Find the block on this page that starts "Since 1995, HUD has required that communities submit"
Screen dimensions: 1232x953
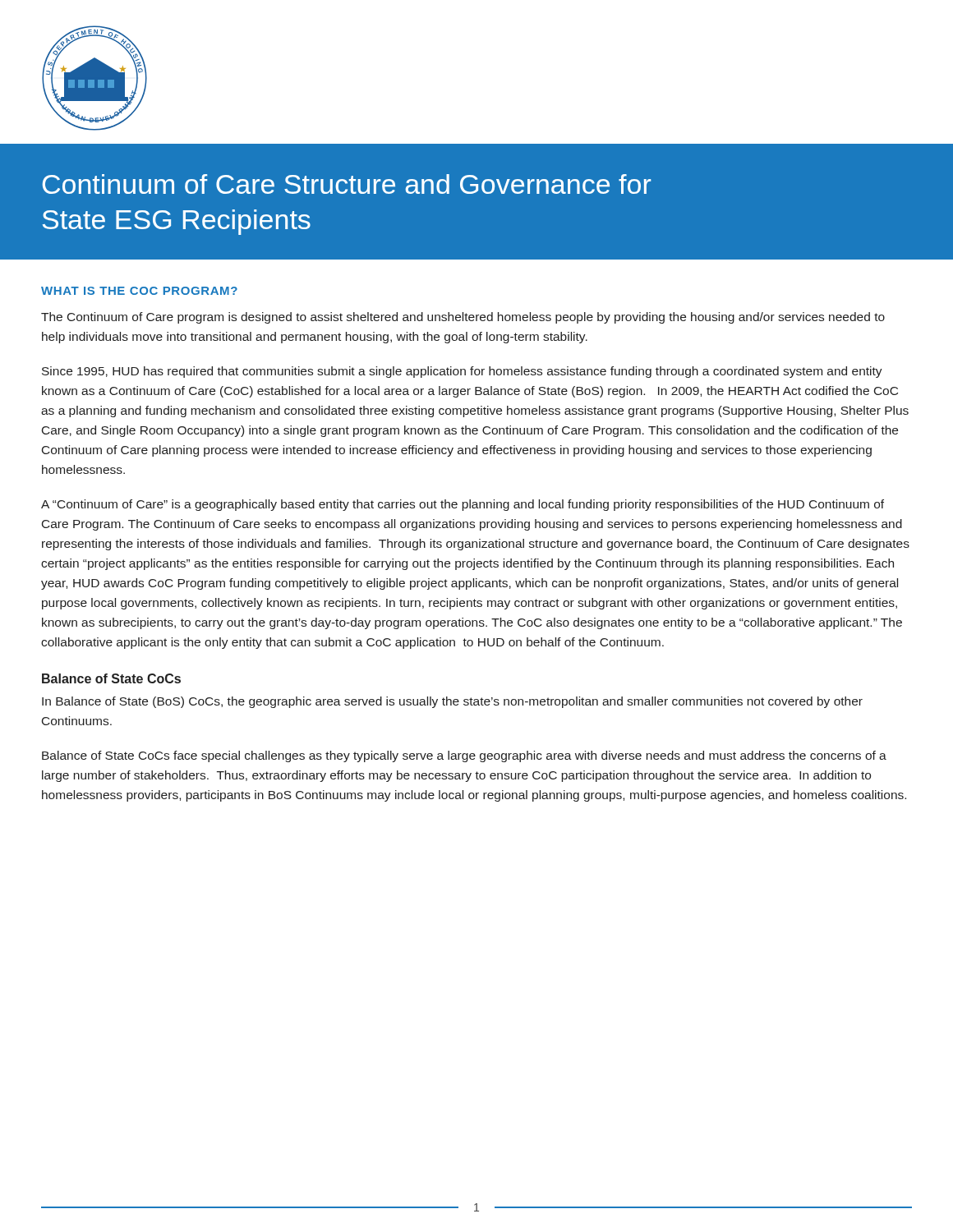(x=475, y=420)
